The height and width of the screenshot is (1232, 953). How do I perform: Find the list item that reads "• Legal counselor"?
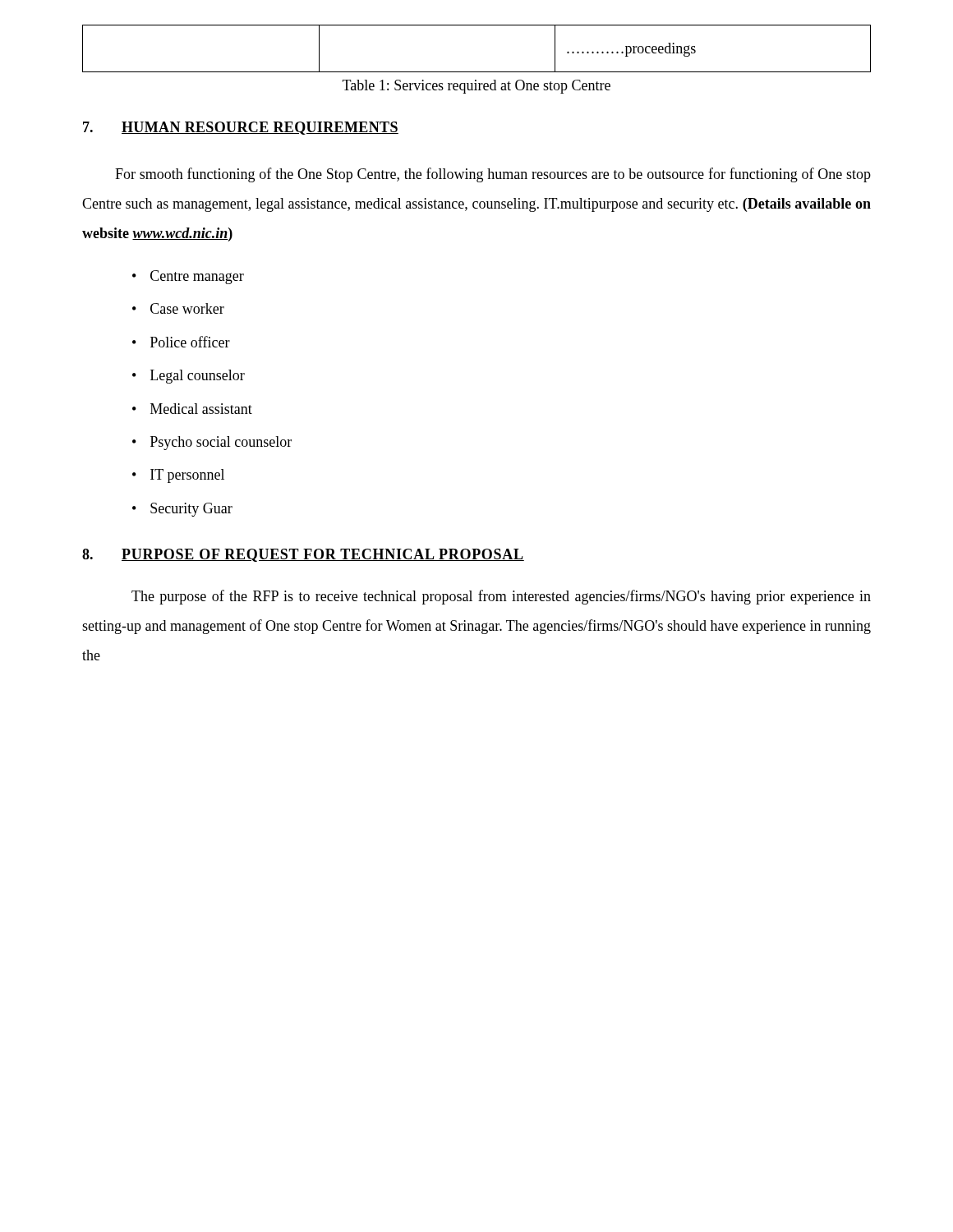[x=188, y=376]
